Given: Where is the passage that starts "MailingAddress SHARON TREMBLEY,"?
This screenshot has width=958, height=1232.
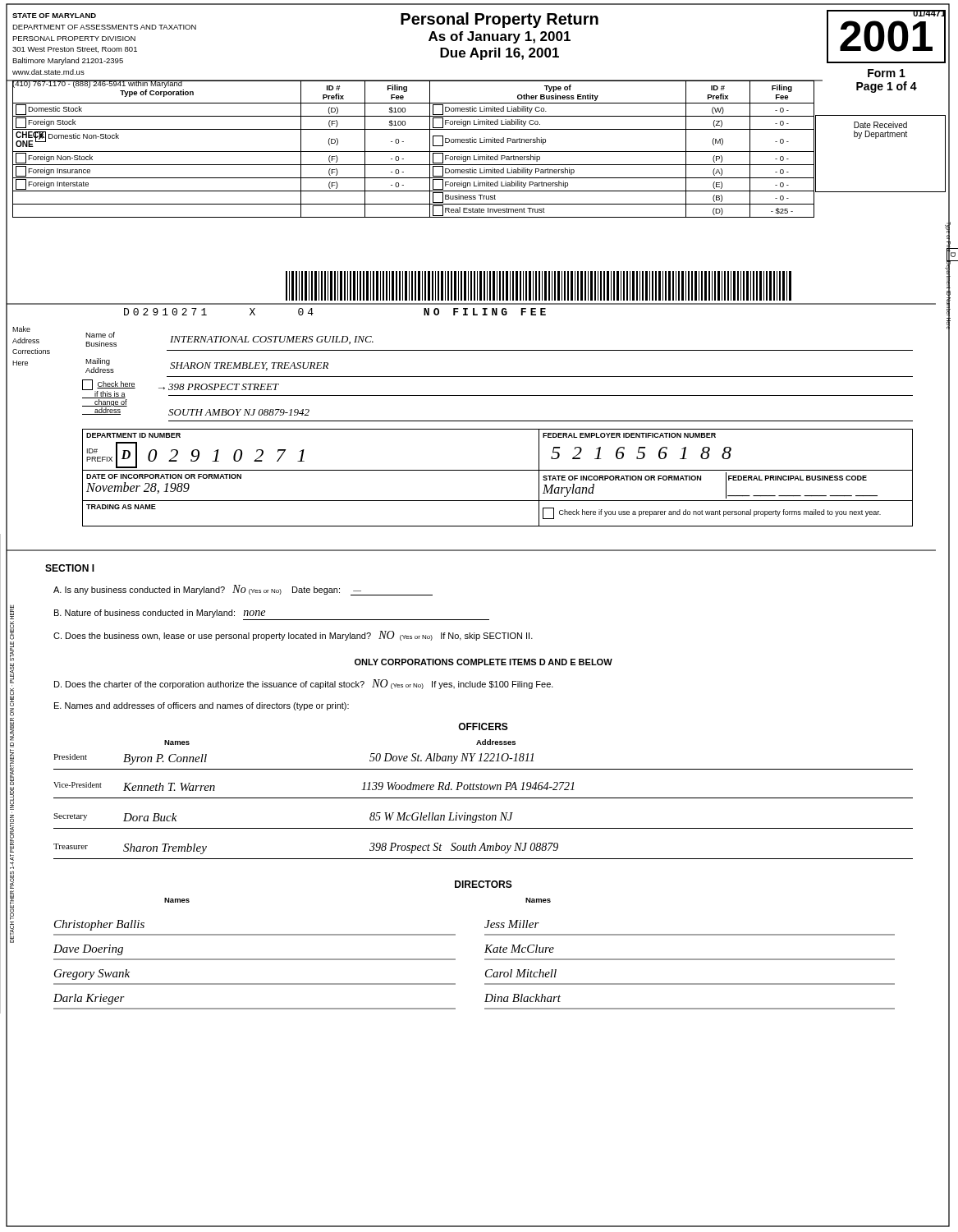Looking at the screenshot, I should coord(497,366).
